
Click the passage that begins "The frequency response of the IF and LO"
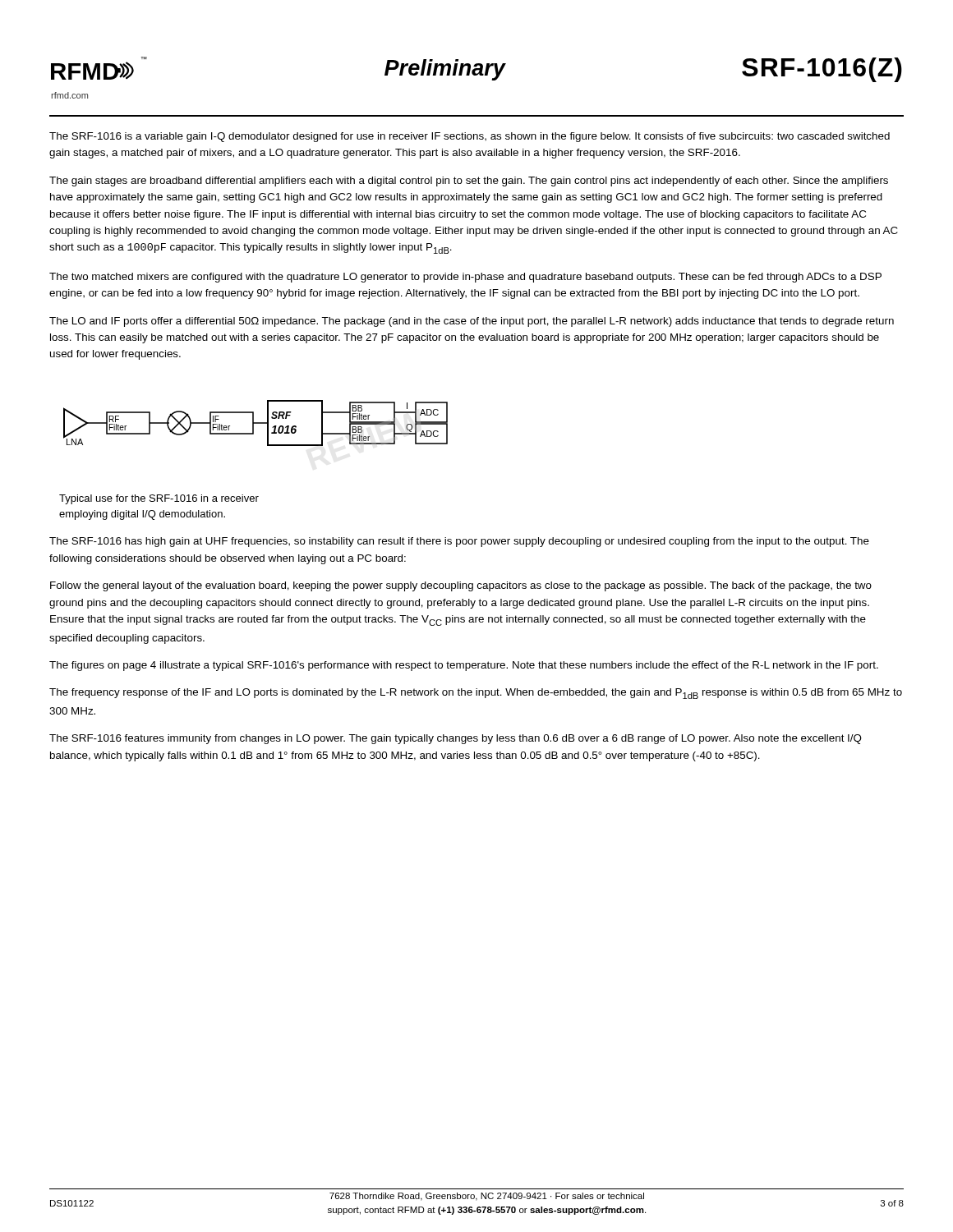coord(476,702)
